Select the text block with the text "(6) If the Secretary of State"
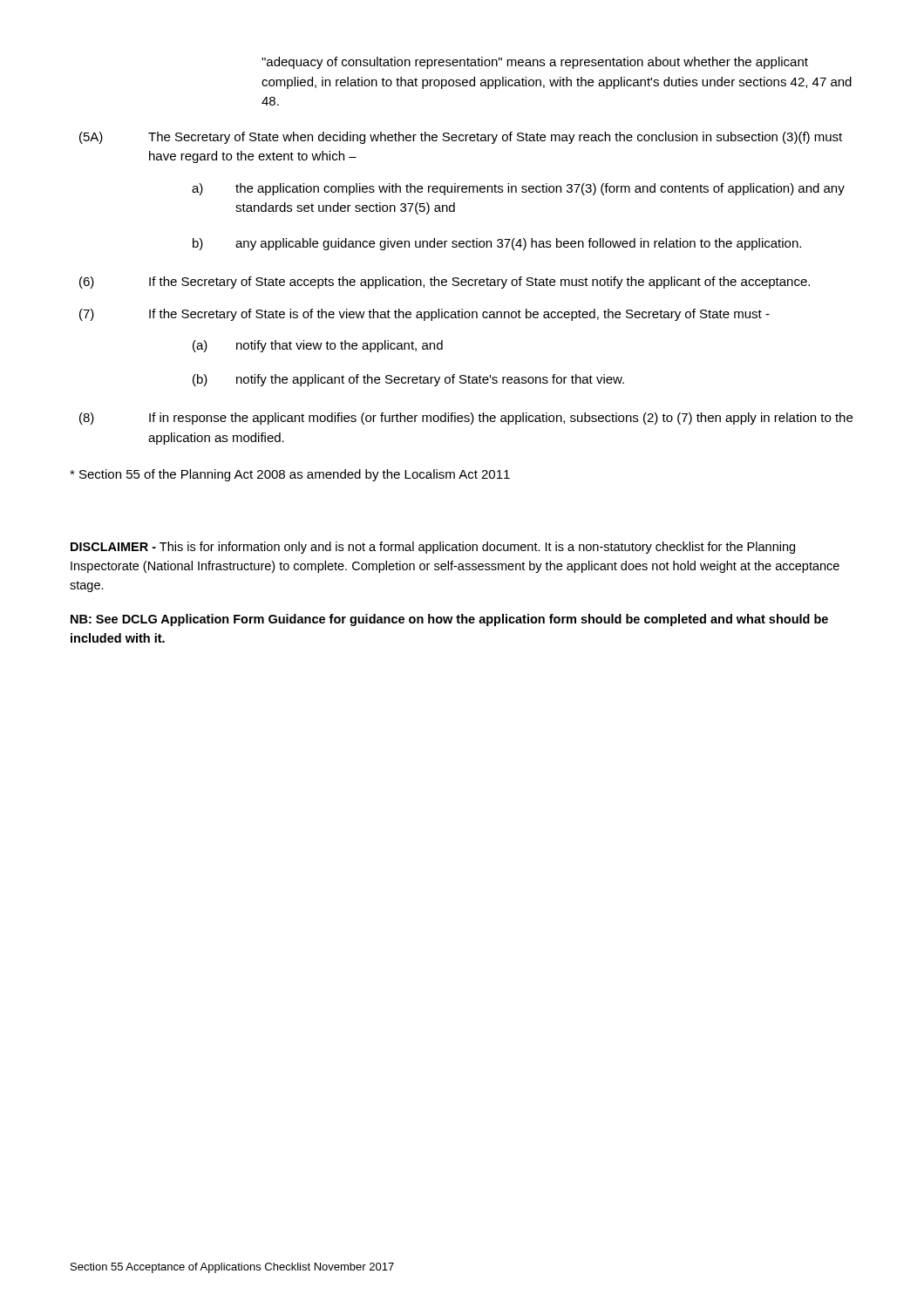Image resolution: width=924 pixels, height=1308 pixels. coord(462,282)
